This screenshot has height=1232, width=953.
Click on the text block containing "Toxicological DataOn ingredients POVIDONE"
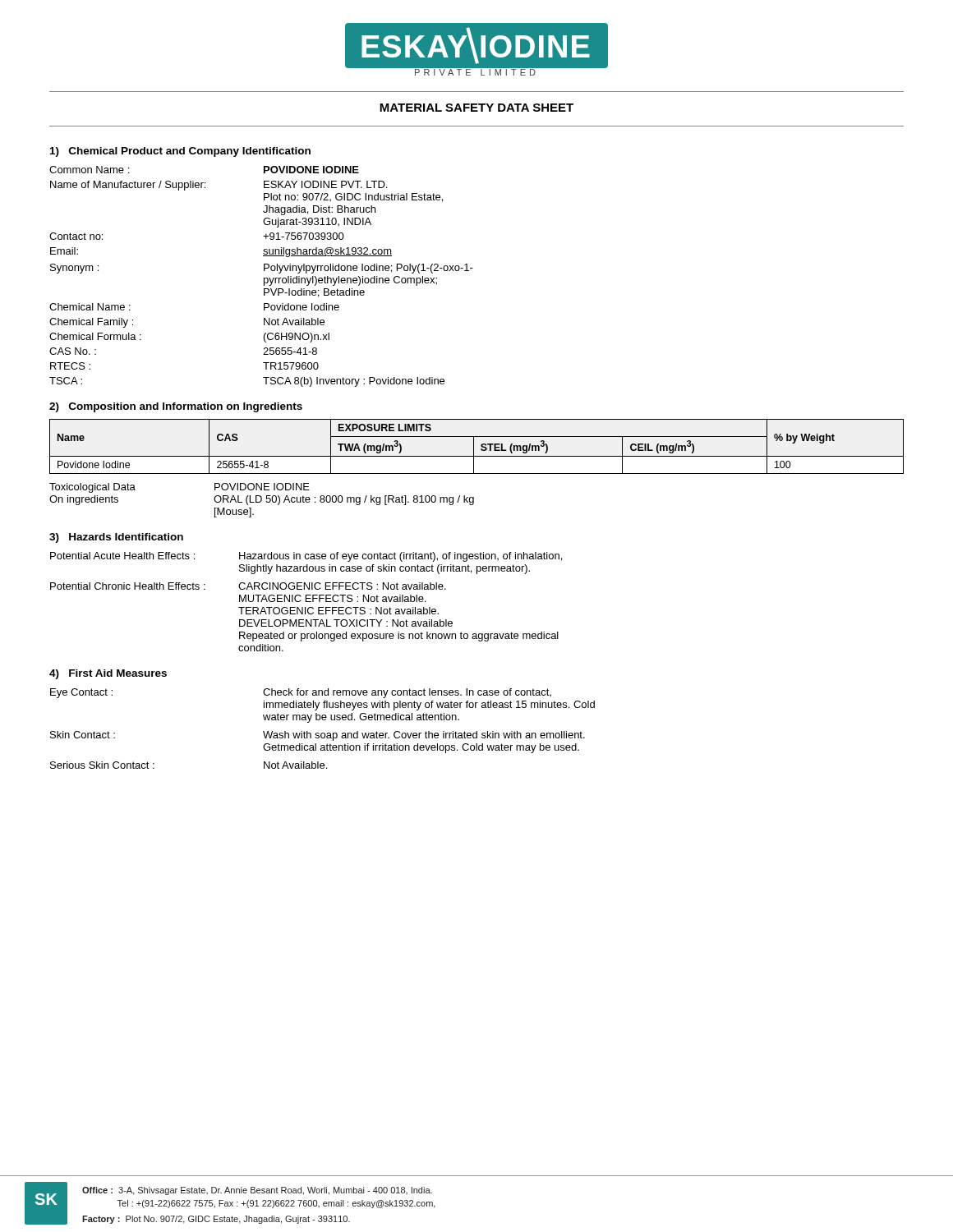(x=476, y=499)
